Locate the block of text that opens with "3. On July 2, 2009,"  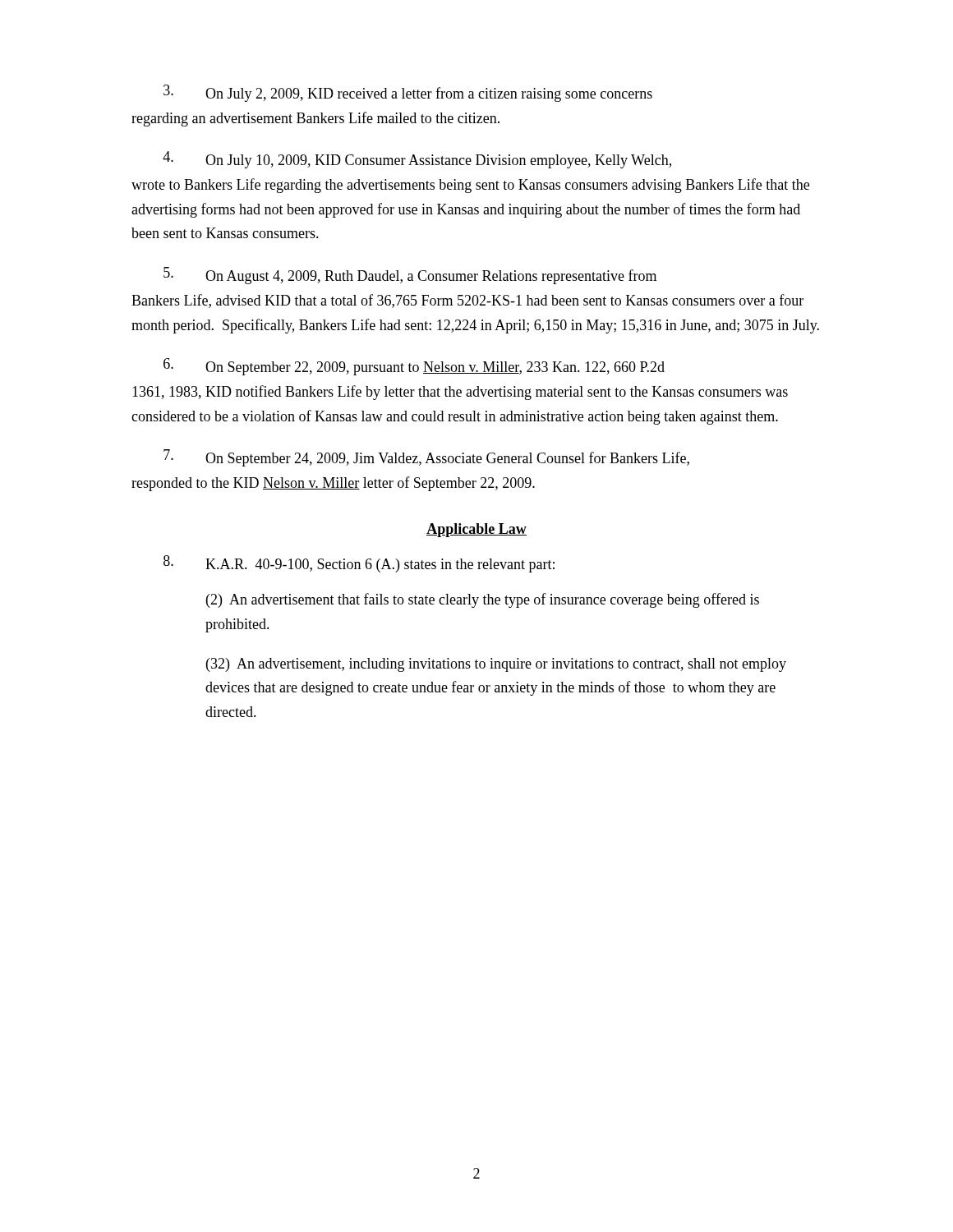tap(476, 107)
